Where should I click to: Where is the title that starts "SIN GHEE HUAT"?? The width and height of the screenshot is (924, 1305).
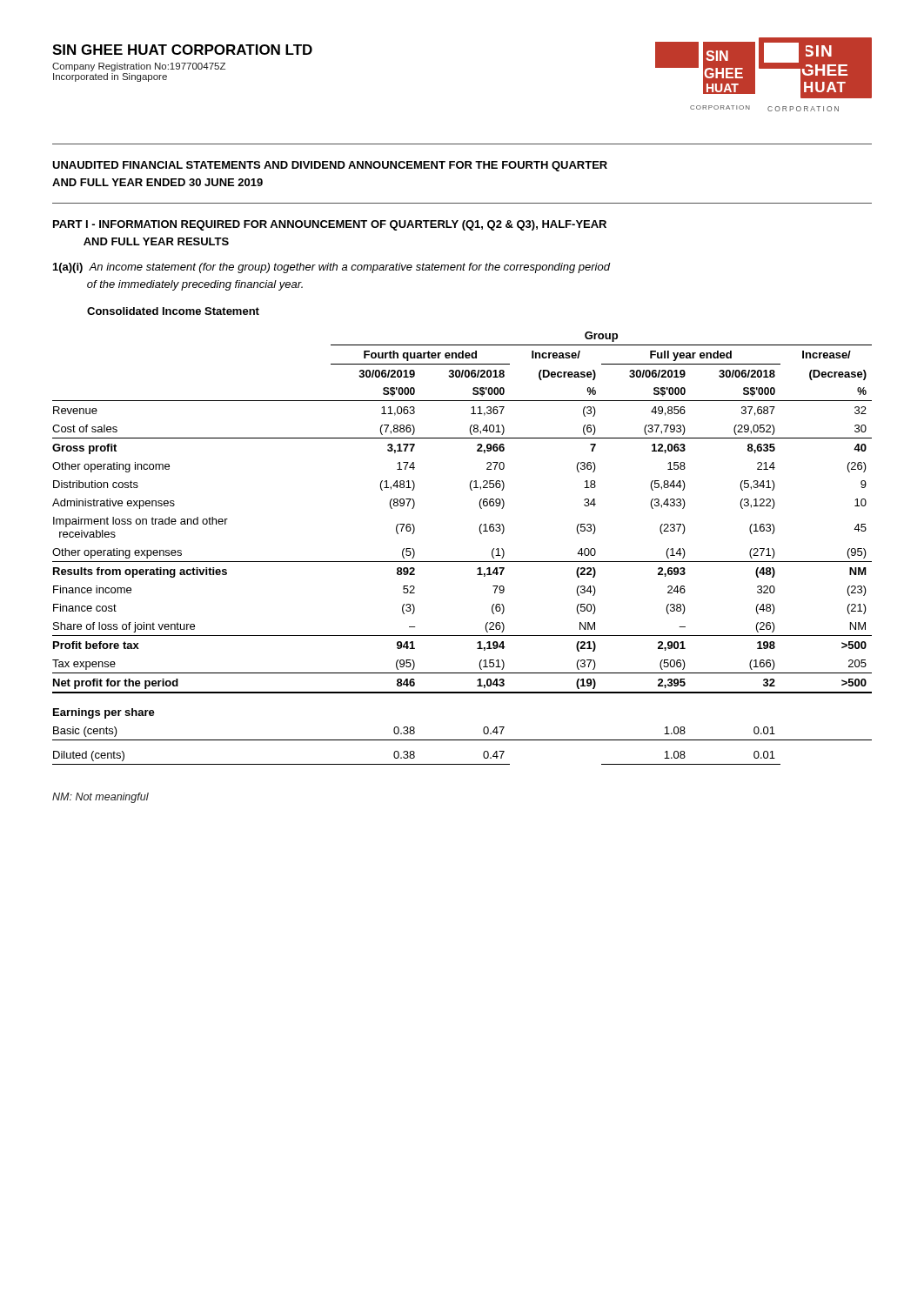(x=182, y=62)
